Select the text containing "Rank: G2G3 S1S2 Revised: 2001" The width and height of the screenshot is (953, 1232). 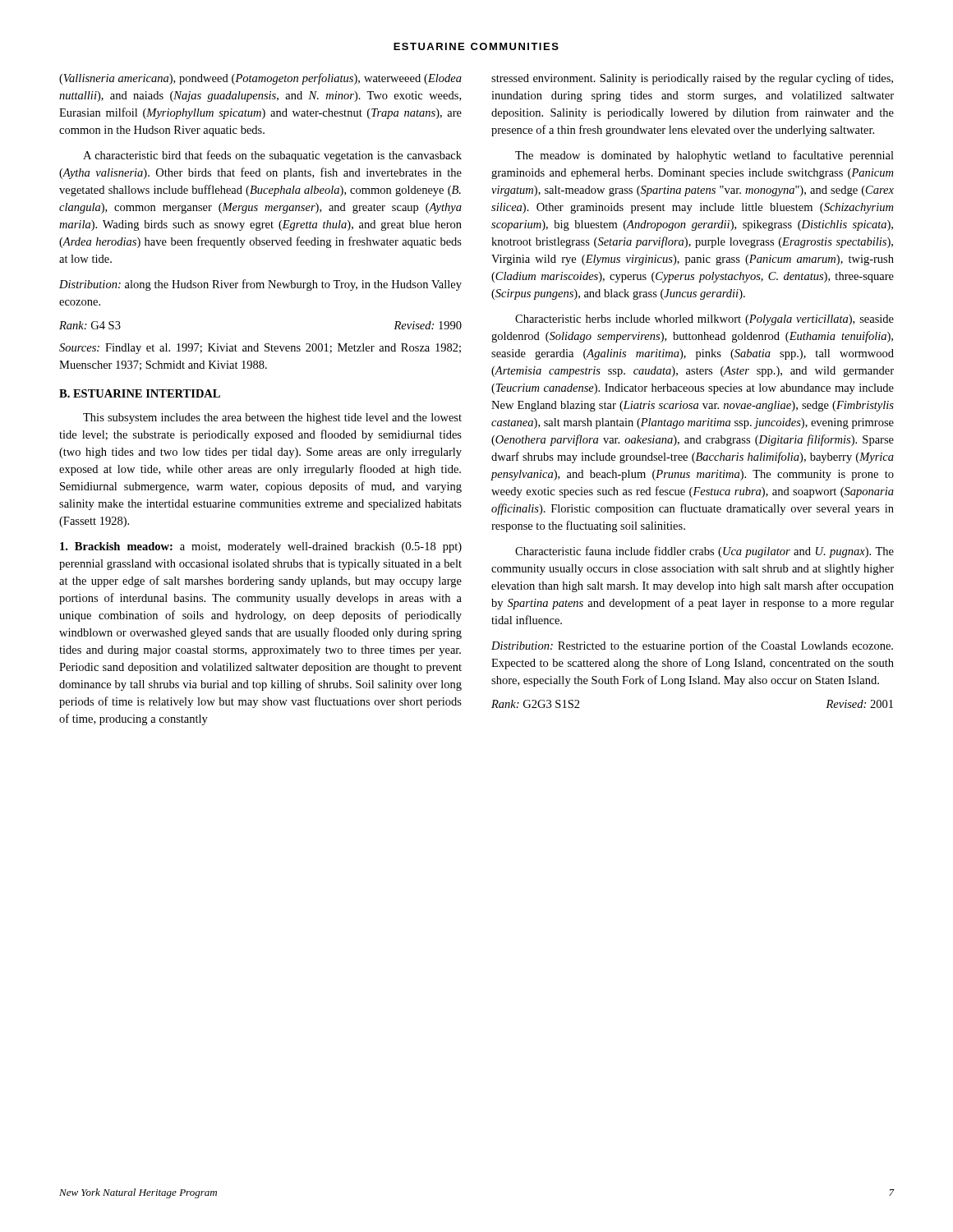(539, 703)
